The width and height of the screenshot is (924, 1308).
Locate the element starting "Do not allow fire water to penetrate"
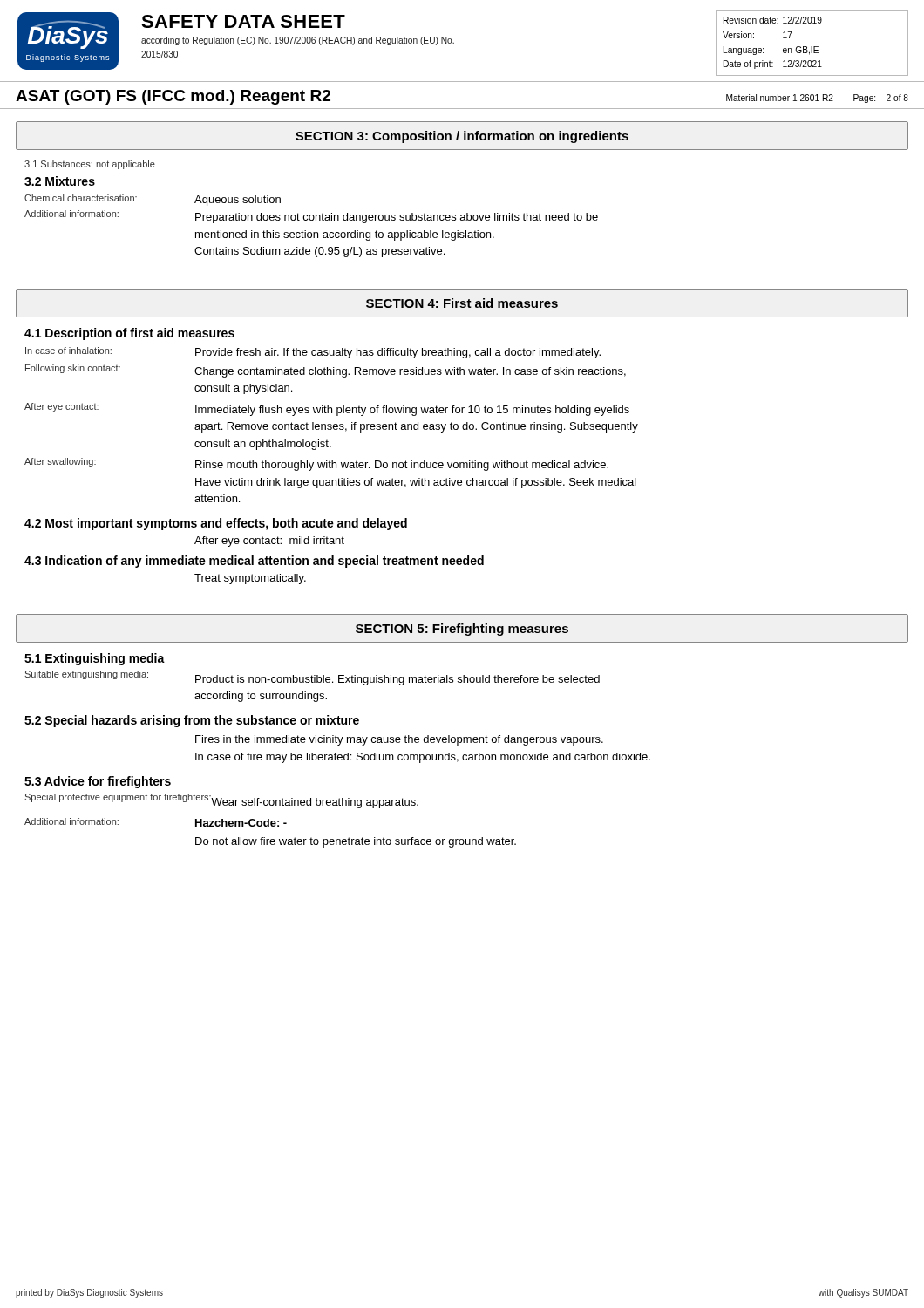tap(356, 841)
